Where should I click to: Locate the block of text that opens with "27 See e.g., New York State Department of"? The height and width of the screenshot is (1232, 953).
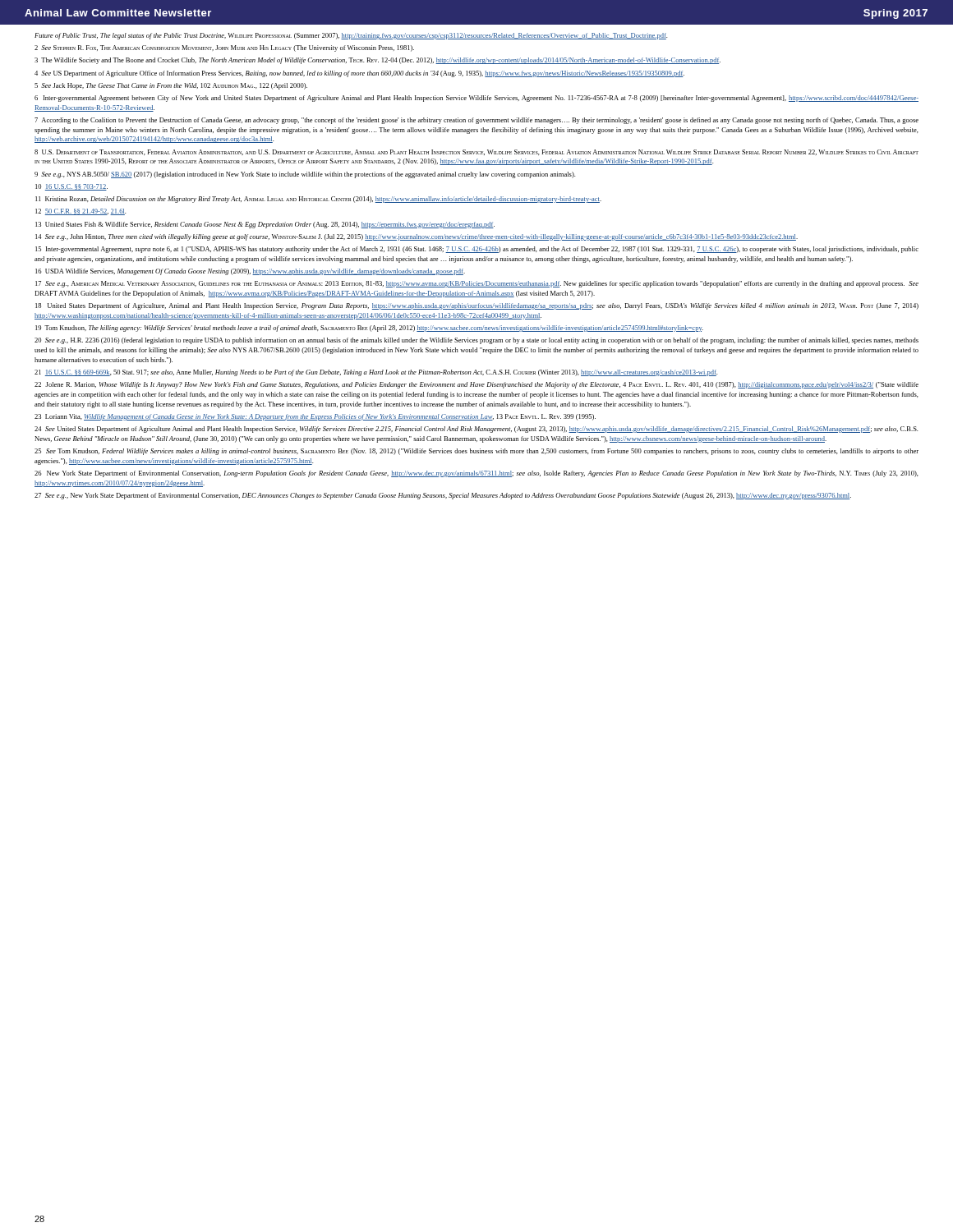(x=476, y=496)
